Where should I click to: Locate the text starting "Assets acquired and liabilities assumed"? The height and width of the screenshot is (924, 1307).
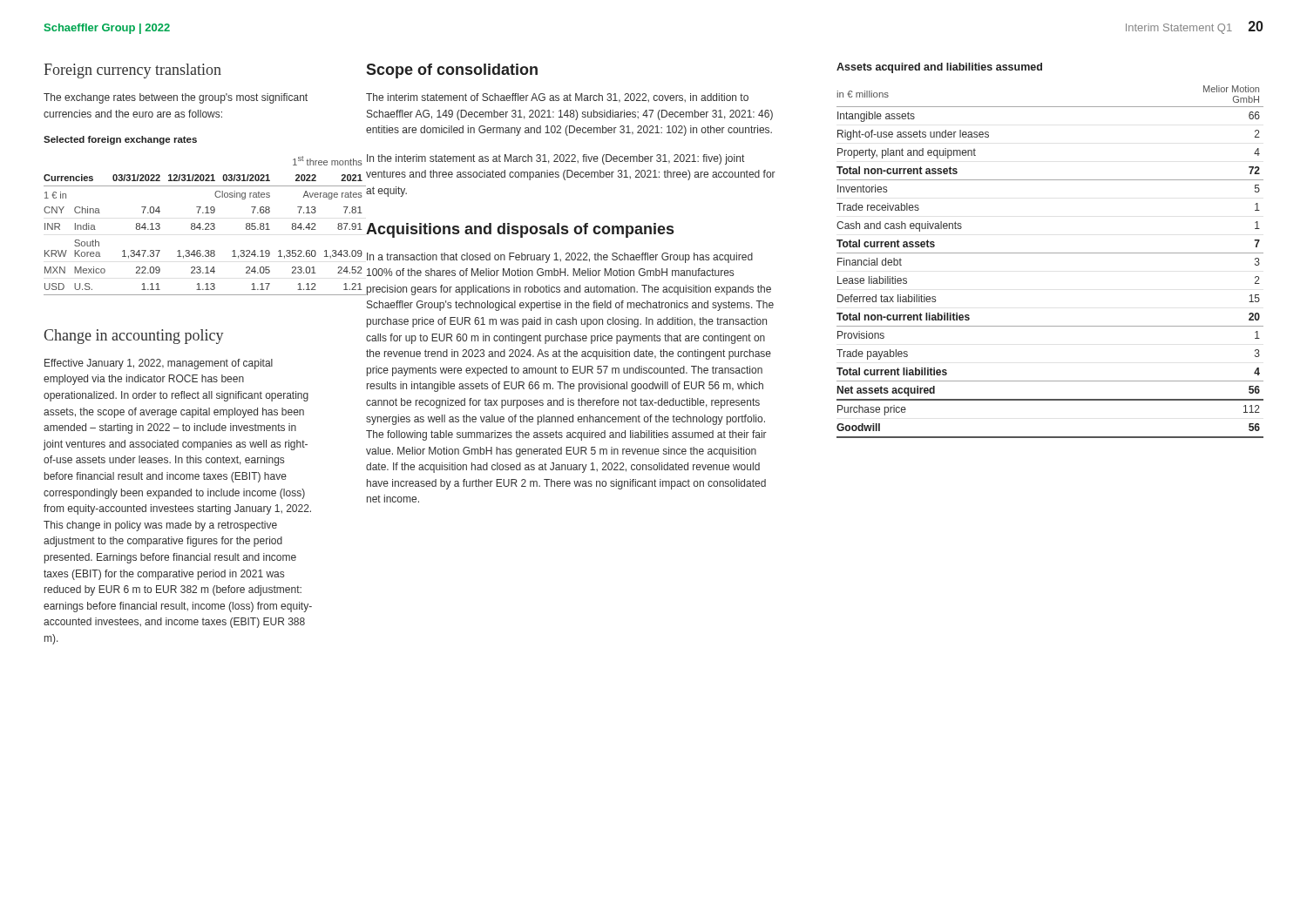pos(1050,67)
